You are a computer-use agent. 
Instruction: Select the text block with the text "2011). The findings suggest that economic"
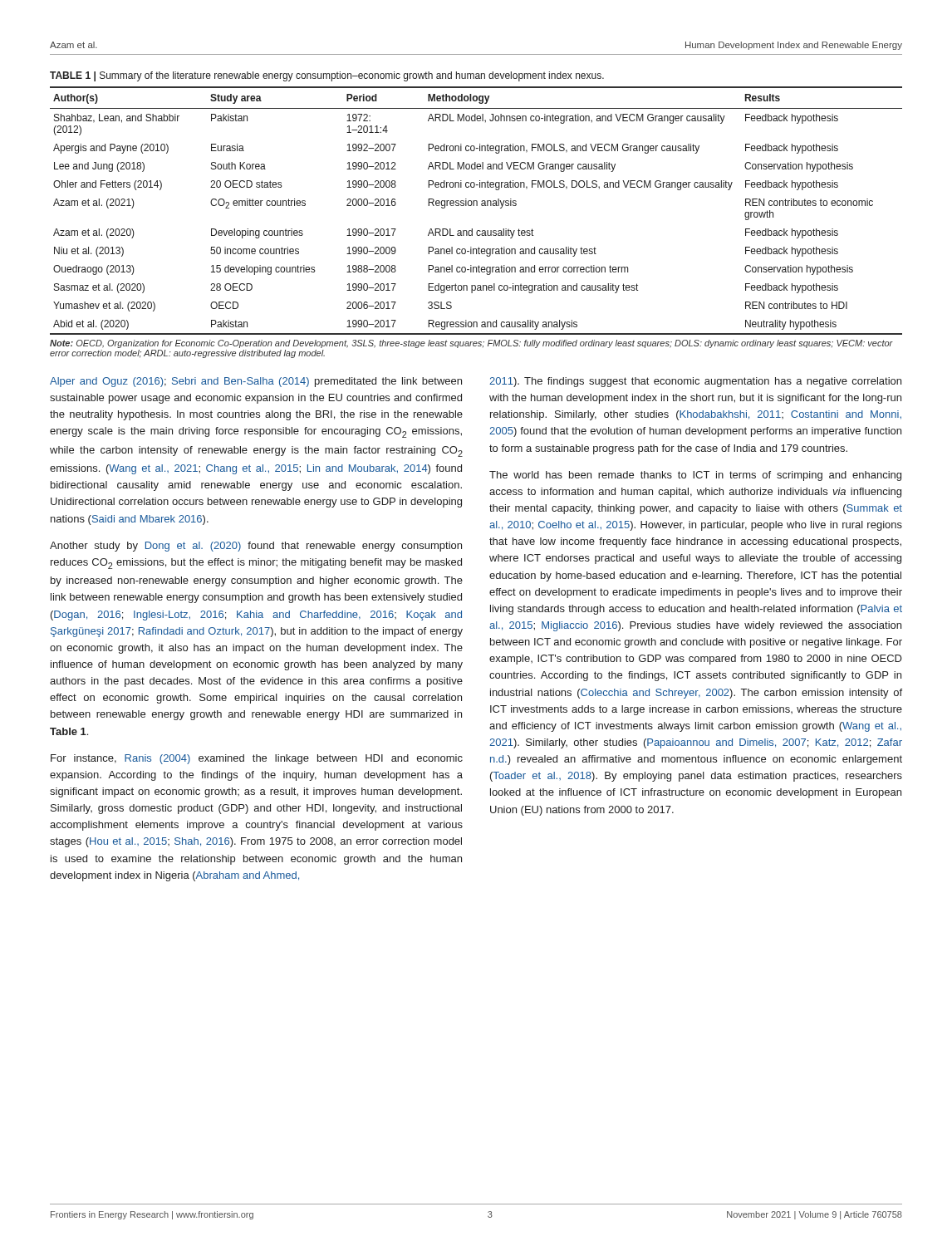[696, 595]
